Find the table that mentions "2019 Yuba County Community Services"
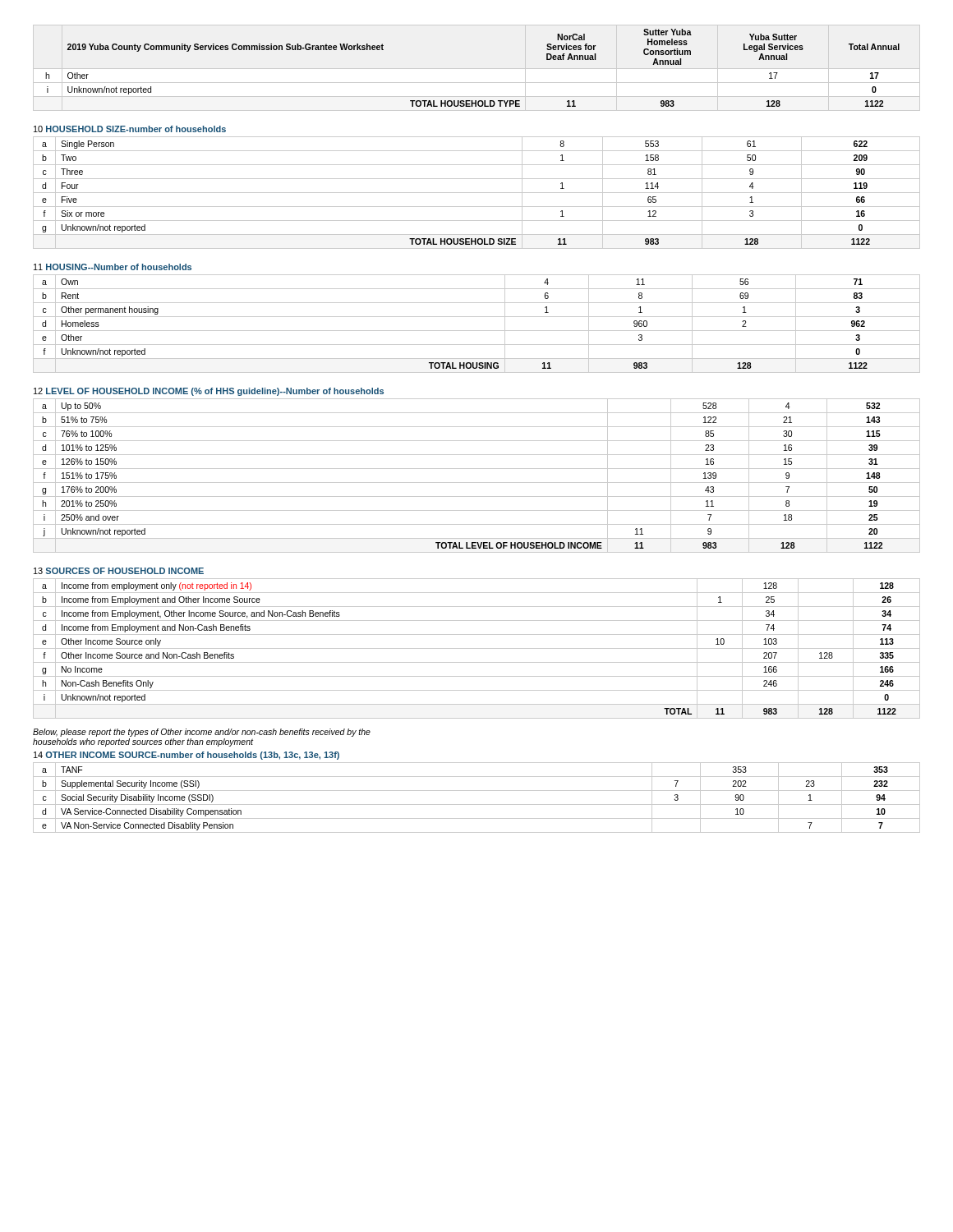Viewport: 953px width, 1232px height. click(x=476, y=68)
